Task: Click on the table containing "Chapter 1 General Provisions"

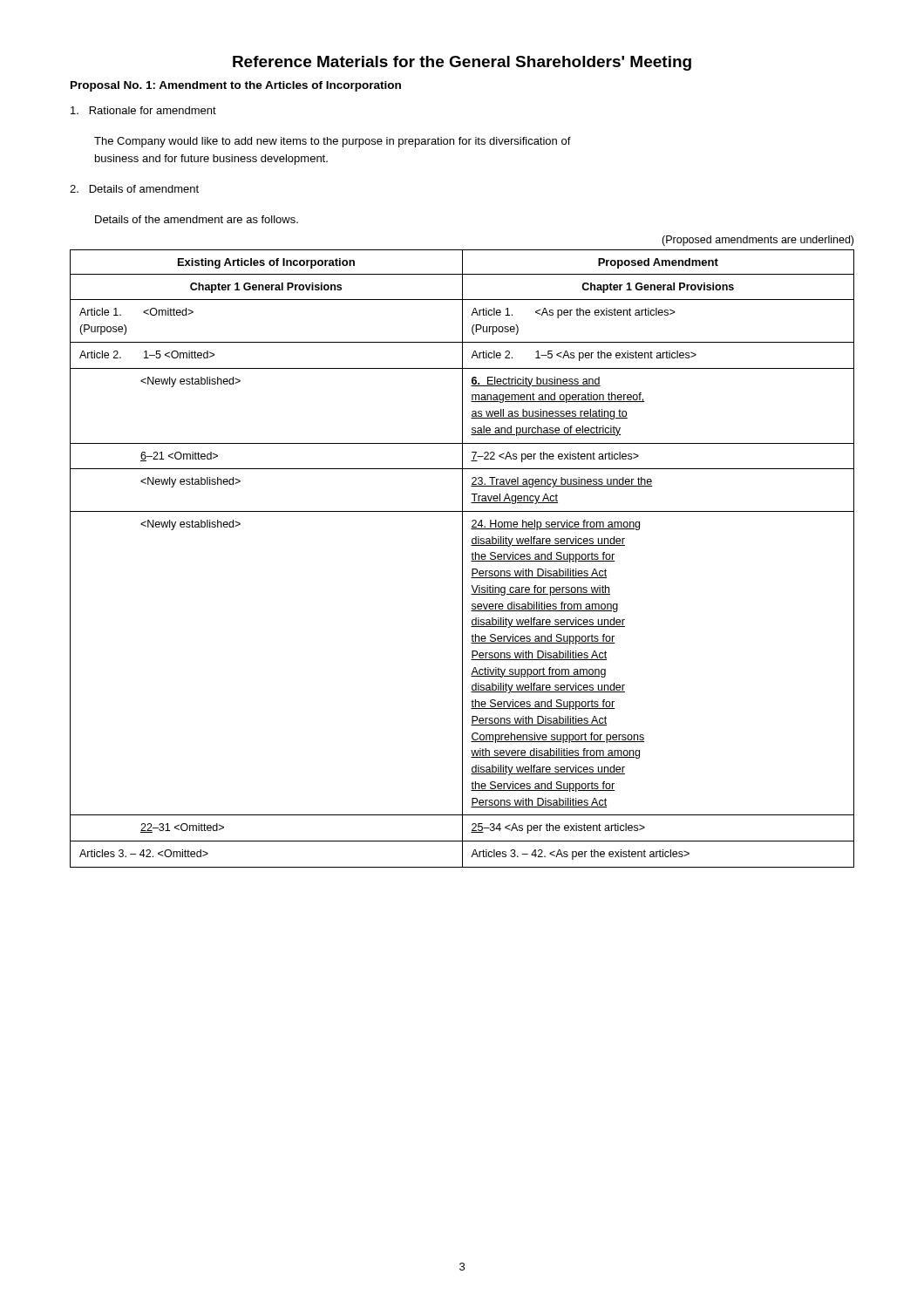Action: pos(462,558)
